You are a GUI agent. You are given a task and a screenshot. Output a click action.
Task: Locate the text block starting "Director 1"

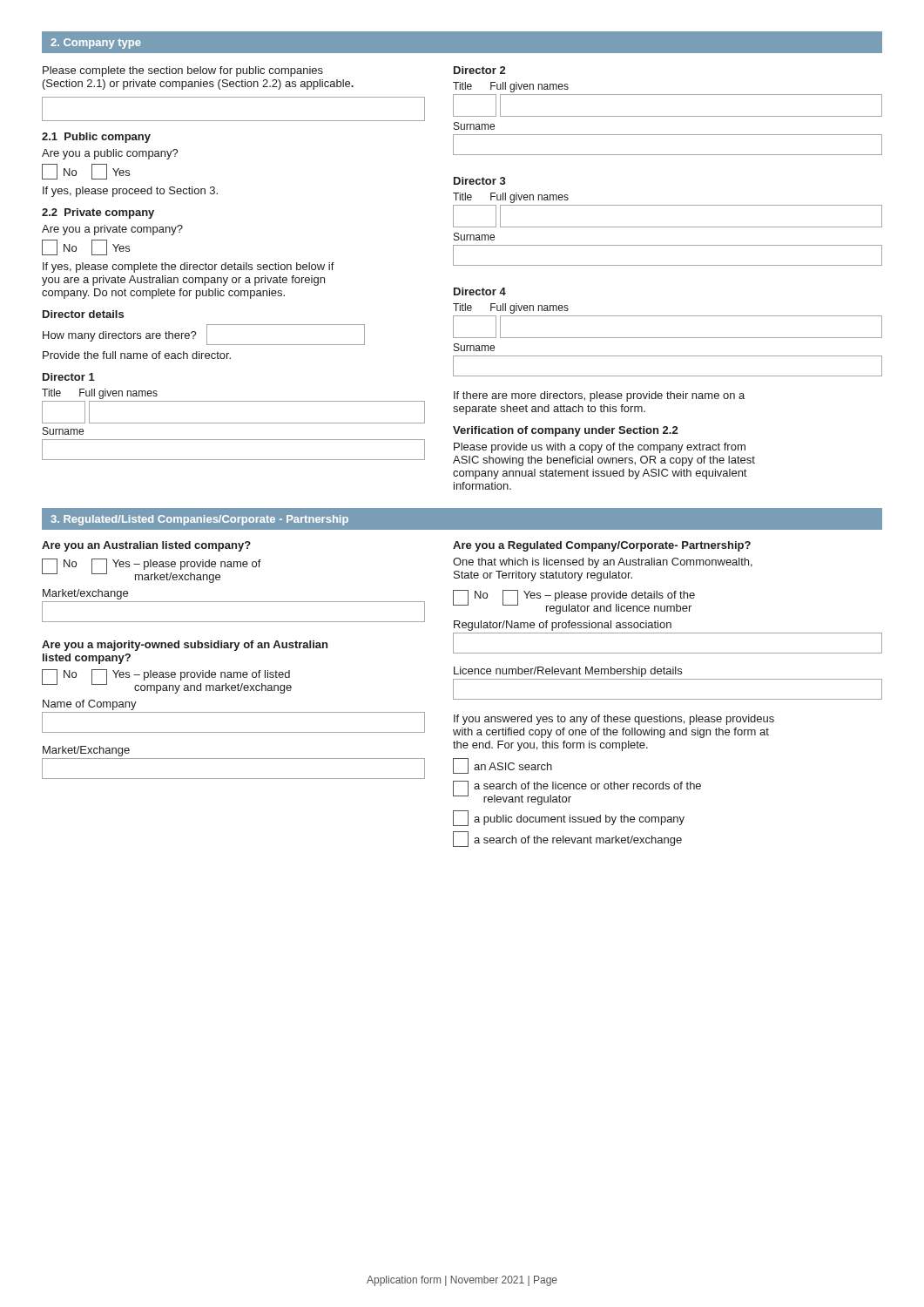point(68,377)
